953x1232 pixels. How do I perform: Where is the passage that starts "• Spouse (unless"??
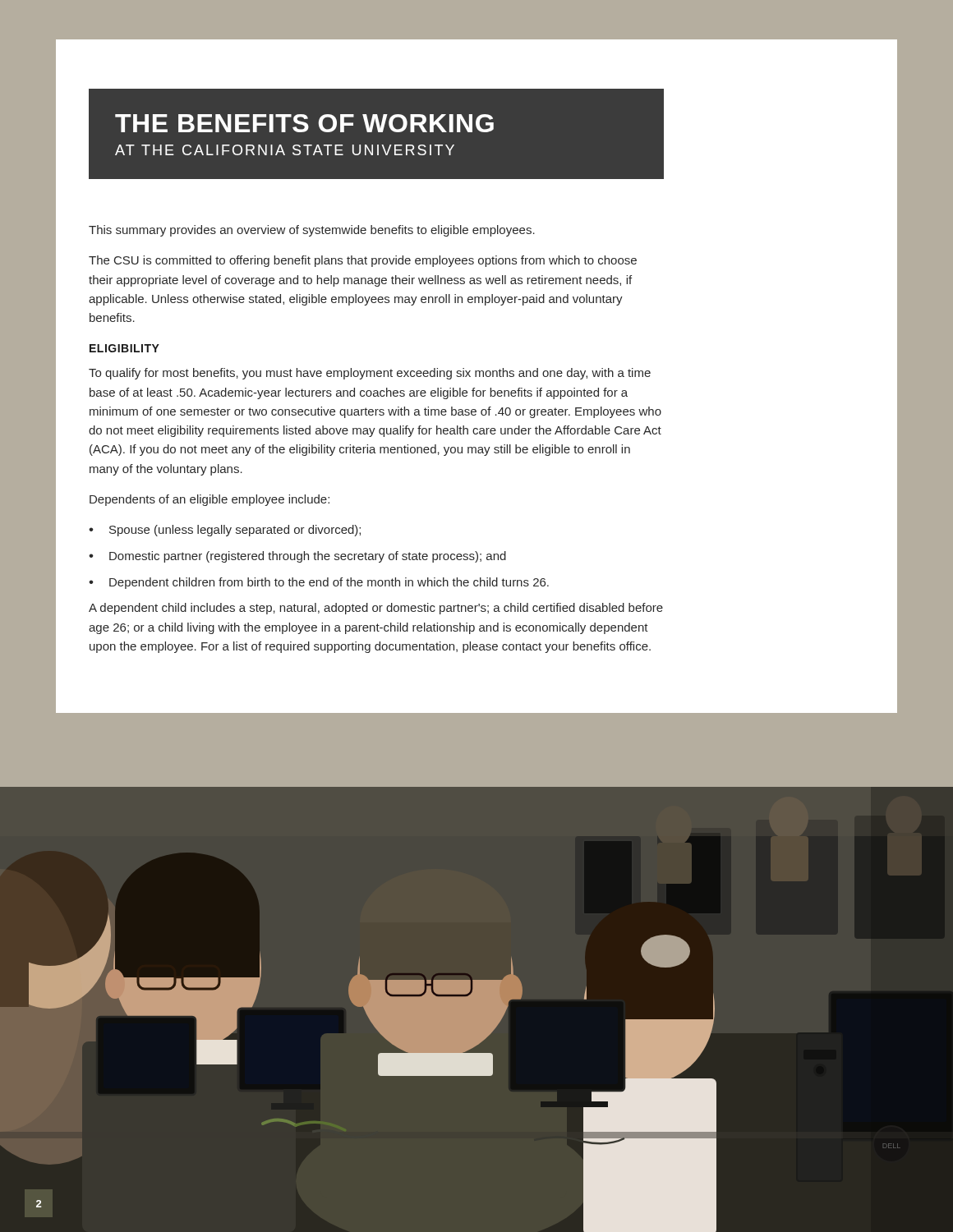[225, 531]
